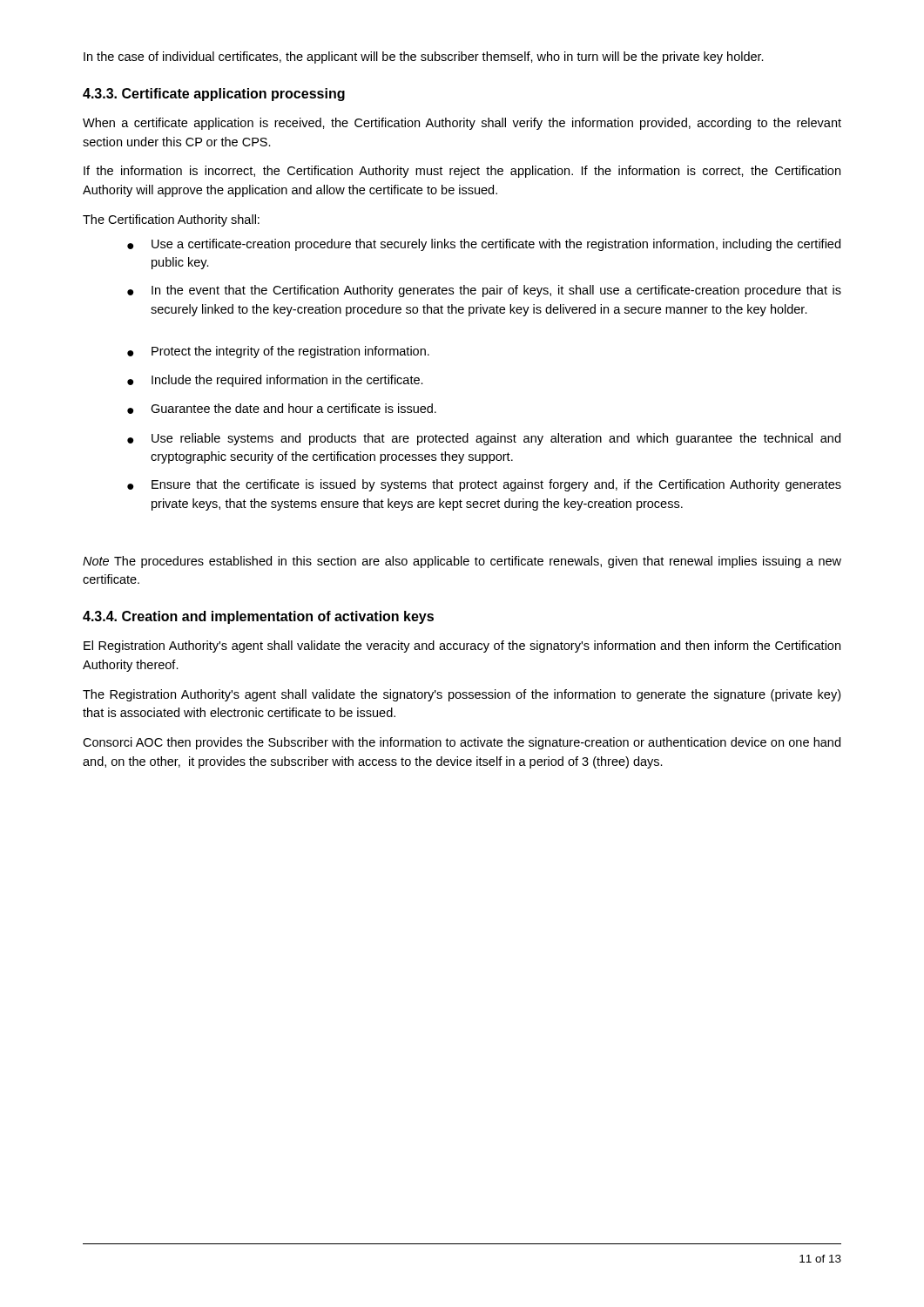Point to the block beginning "● Protect the integrity"
This screenshot has height=1307, width=924.
(278, 352)
